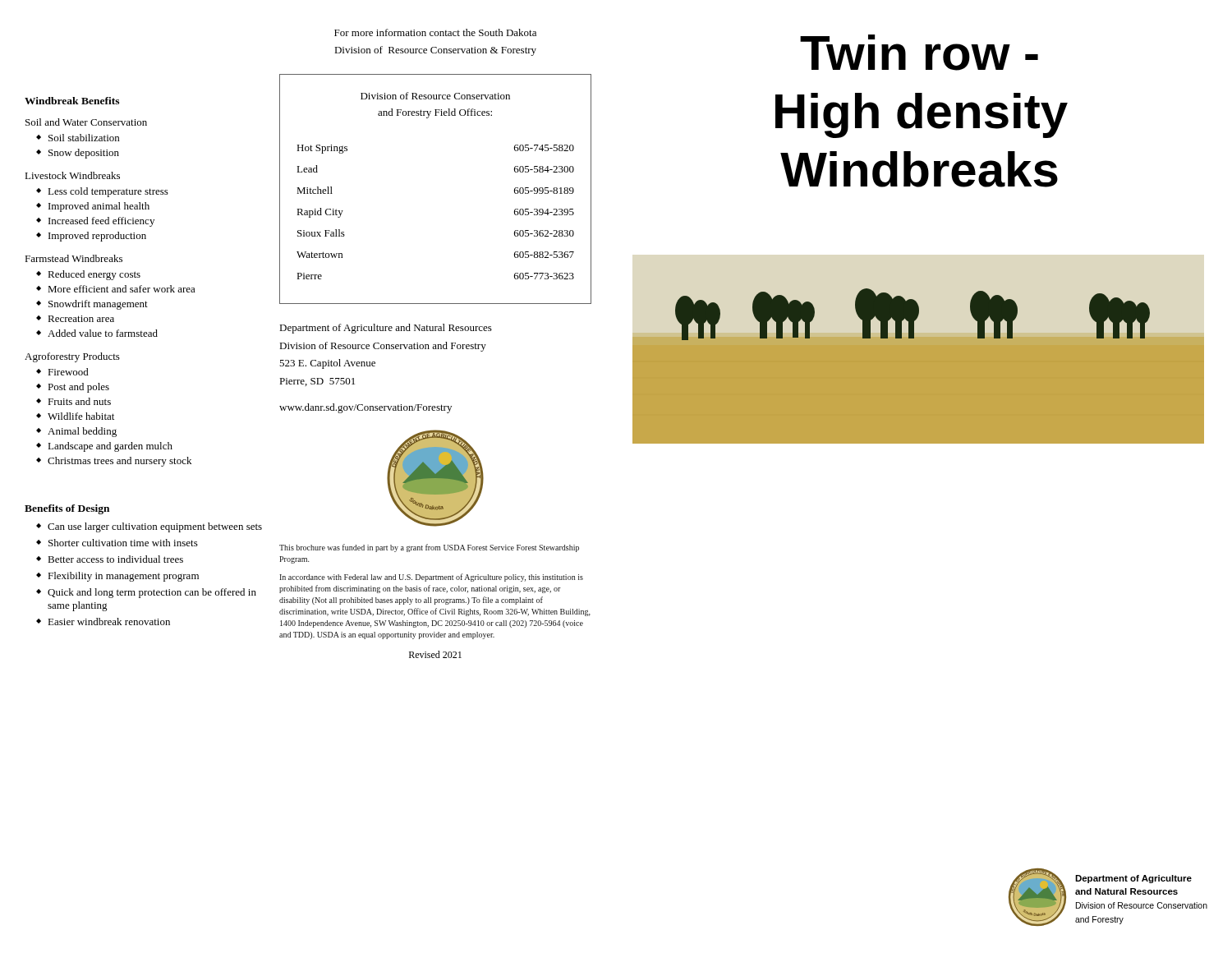Locate the list item with the text "◆Increased feed efficiency"
The height and width of the screenshot is (953, 1232).
click(x=95, y=221)
